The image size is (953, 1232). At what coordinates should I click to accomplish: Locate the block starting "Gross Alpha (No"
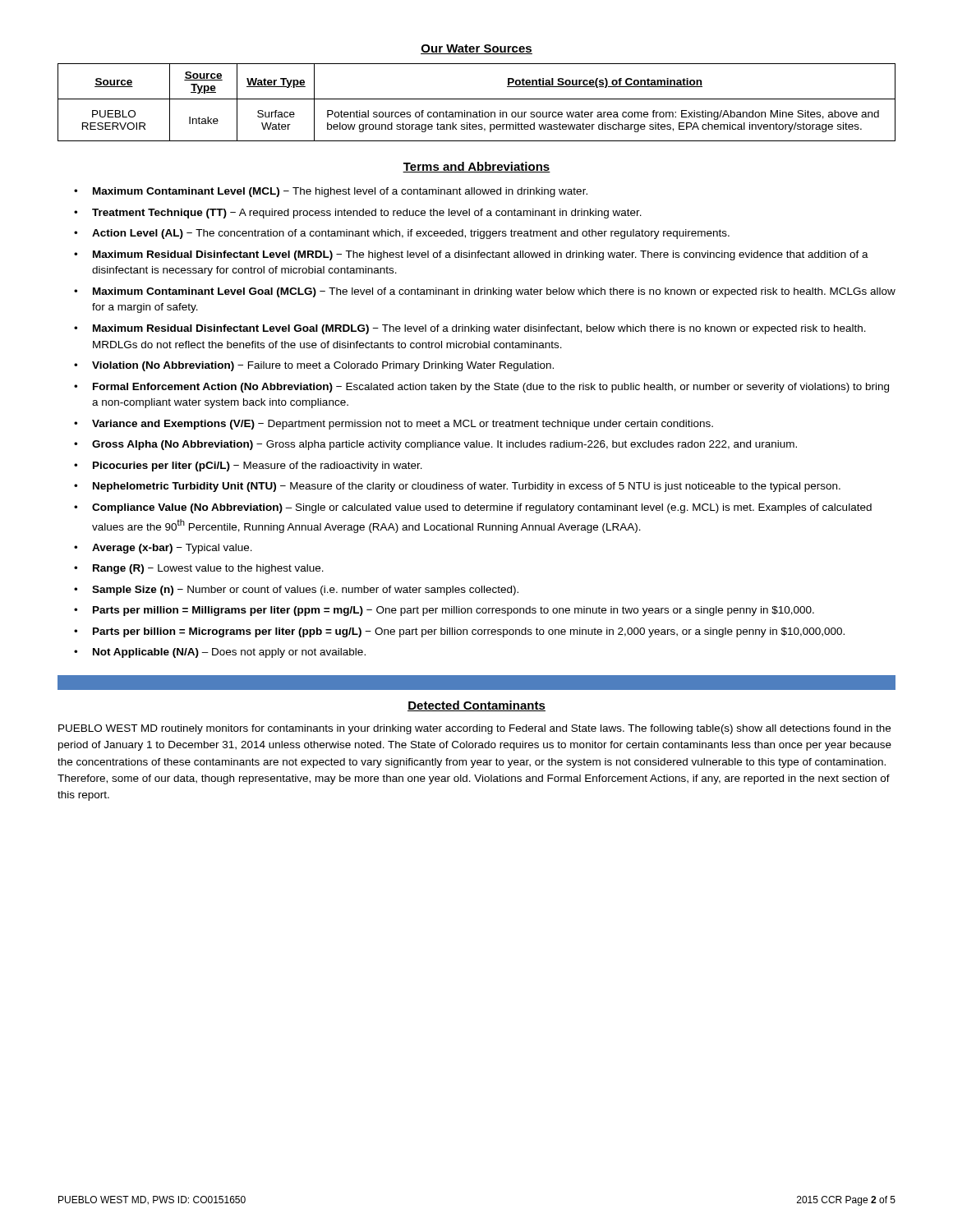pyautogui.click(x=445, y=444)
